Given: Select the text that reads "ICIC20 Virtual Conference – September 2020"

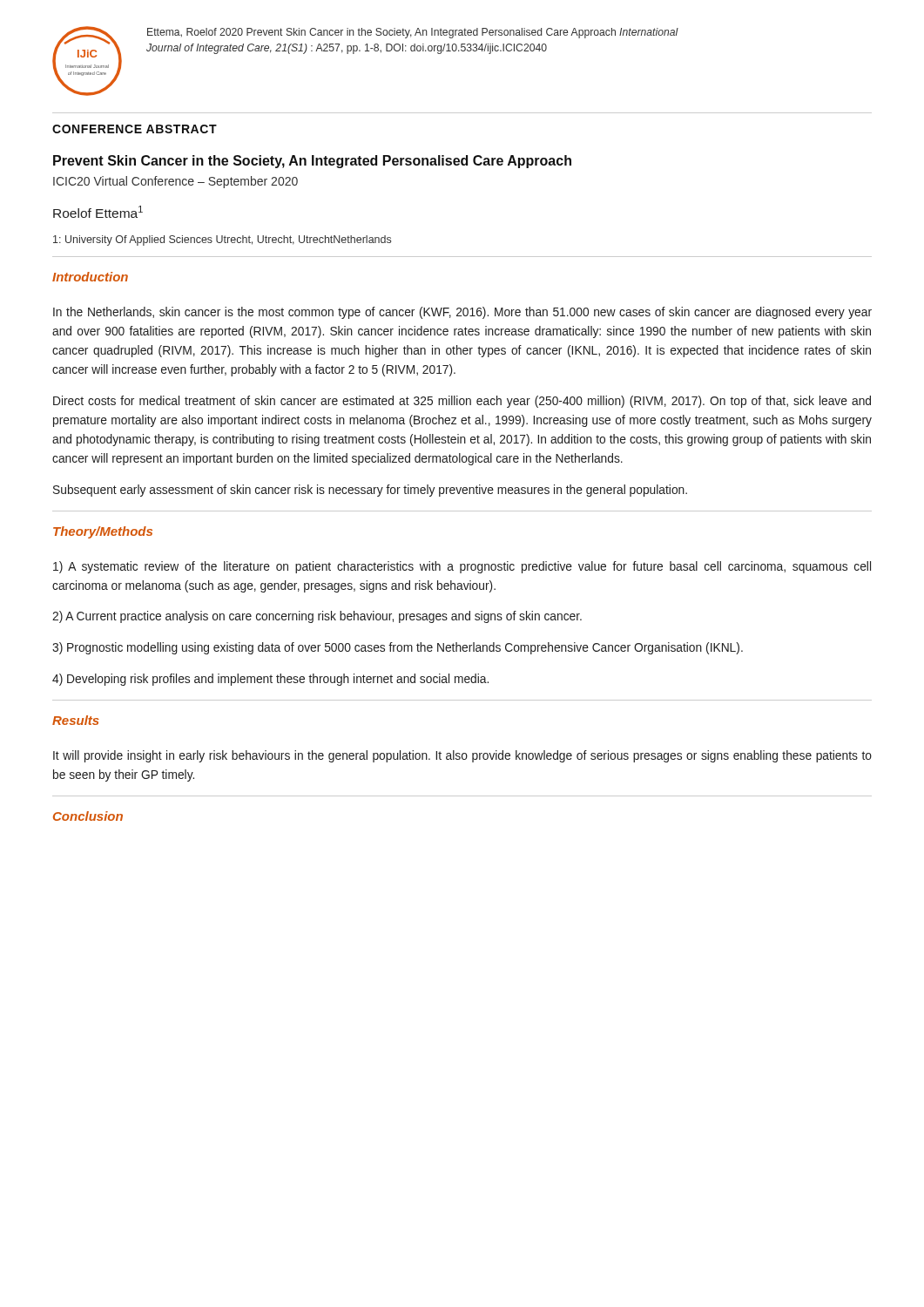Looking at the screenshot, I should click(175, 182).
